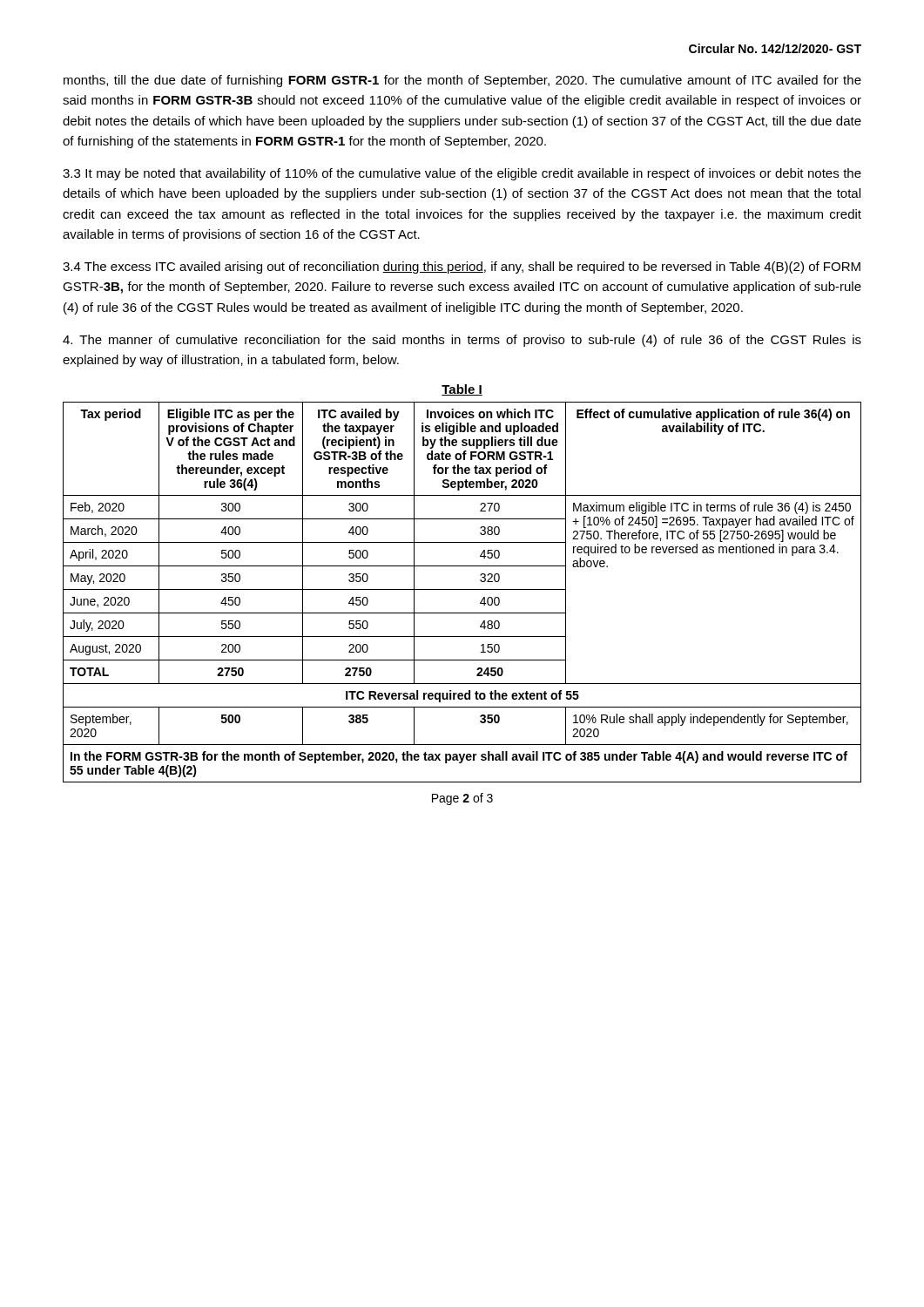Find the text block starting "3 It may be noted"
Screen dimensions: 1307x924
(462, 203)
